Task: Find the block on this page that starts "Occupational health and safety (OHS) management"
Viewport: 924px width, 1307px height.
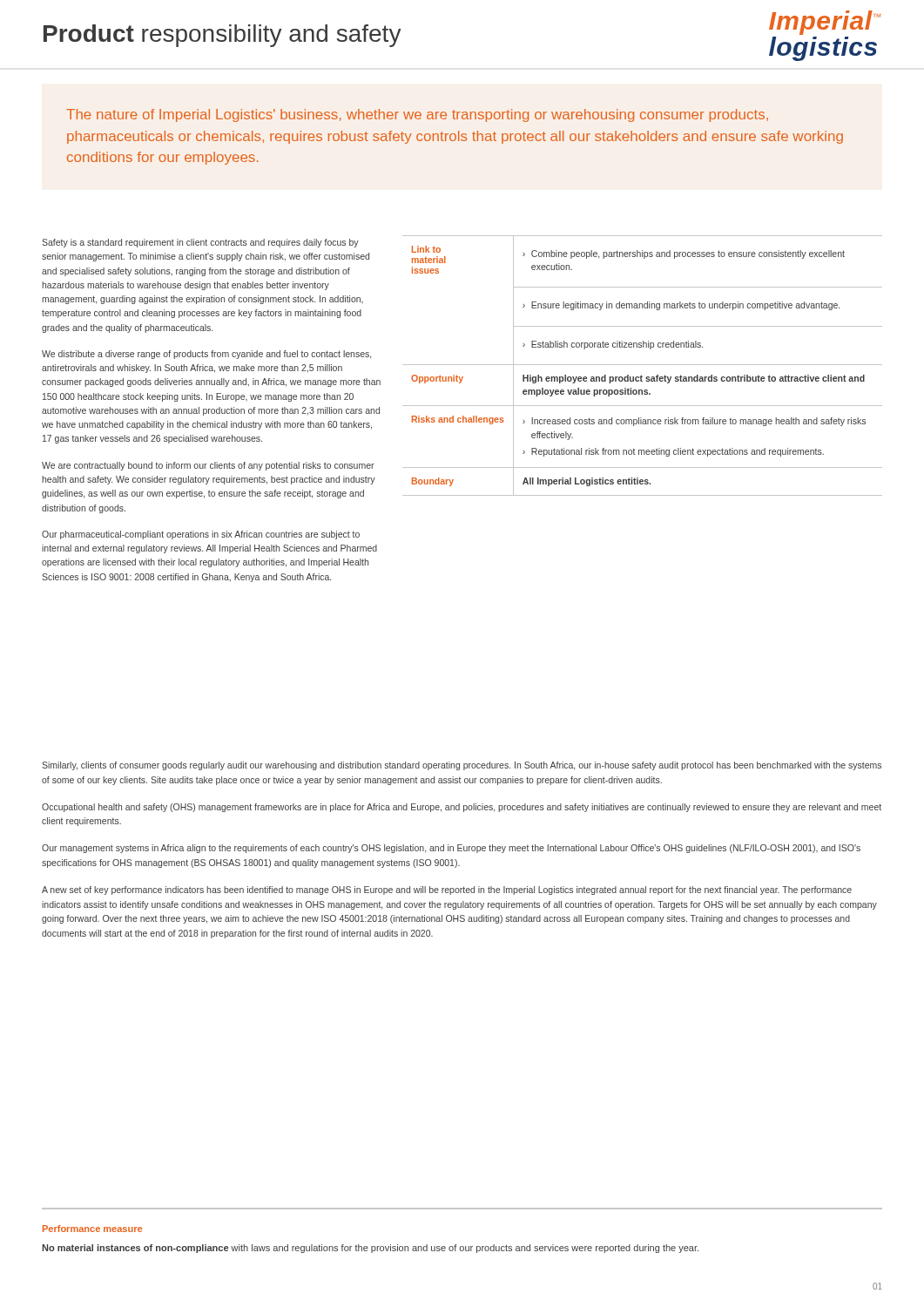Action: [462, 814]
